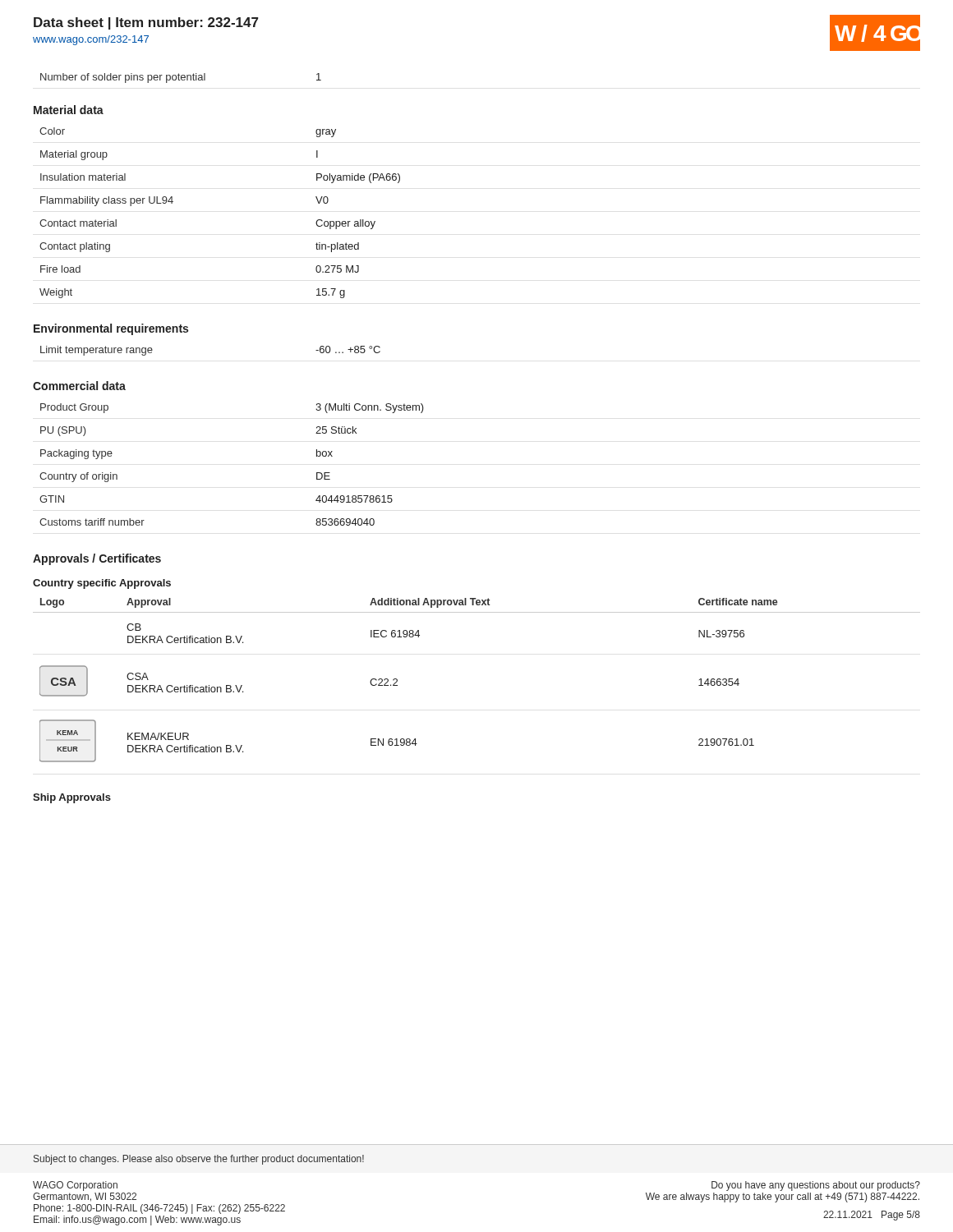Click on the table containing "-60 … +85"

tap(476, 350)
